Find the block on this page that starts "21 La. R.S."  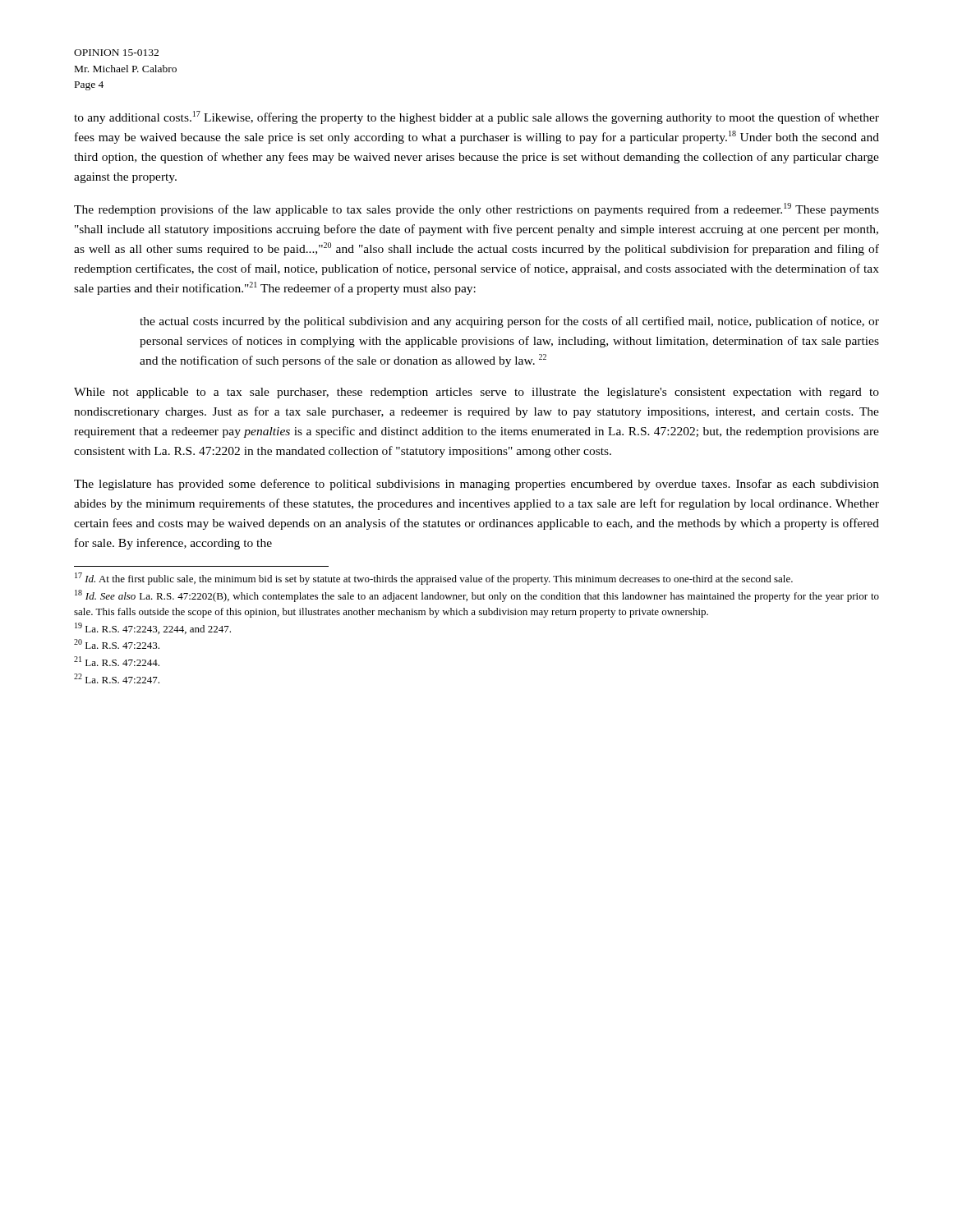(x=117, y=662)
